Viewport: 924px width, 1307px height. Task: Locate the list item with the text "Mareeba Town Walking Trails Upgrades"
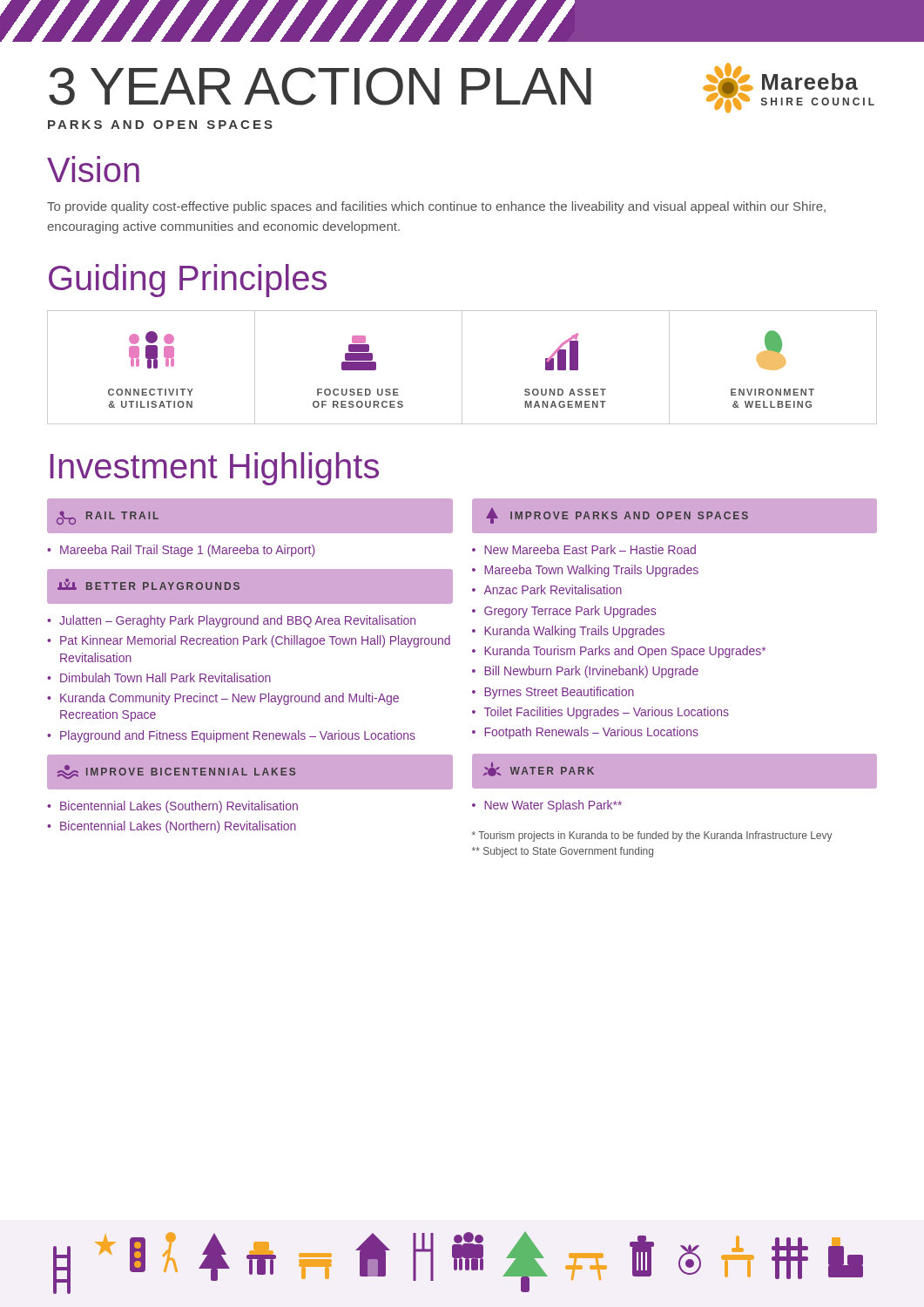tap(591, 570)
